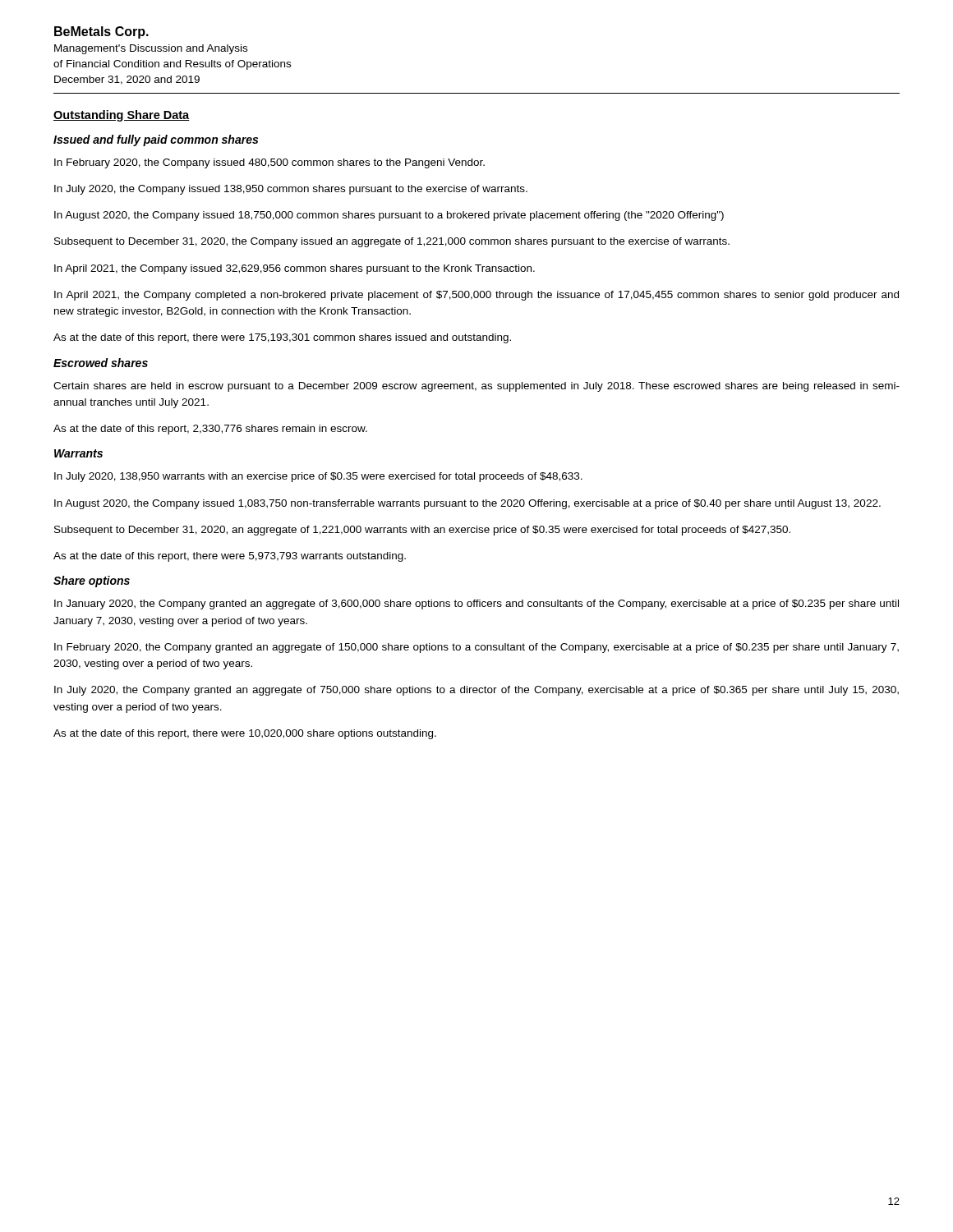Select the text block containing "Subsequent to December 31, 2020, an aggregate"
This screenshot has width=953, height=1232.
pyautogui.click(x=422, y=529)
